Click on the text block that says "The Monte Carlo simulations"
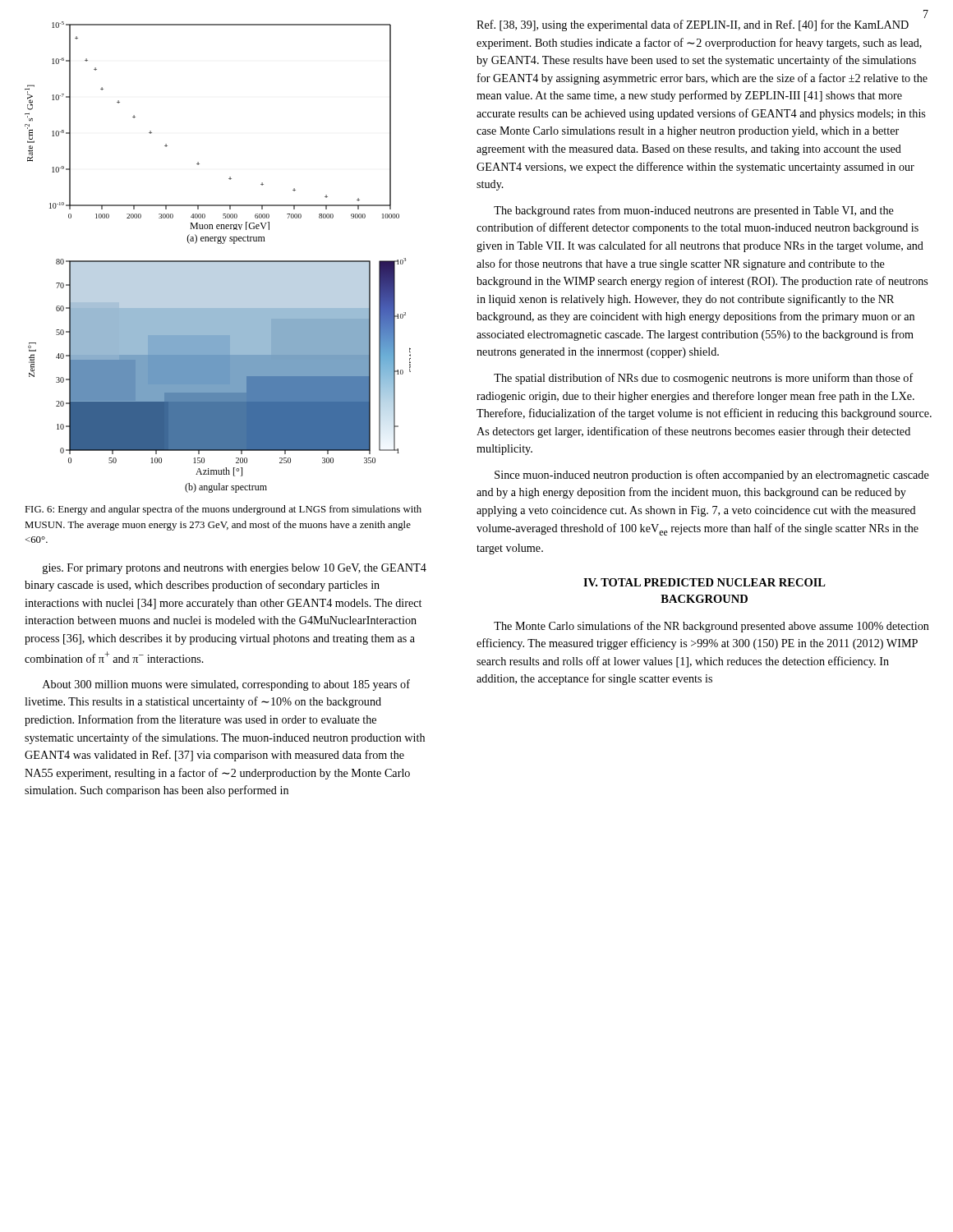Image resolution: width=953 pixels, height=1232 pixels. point(703,652)
